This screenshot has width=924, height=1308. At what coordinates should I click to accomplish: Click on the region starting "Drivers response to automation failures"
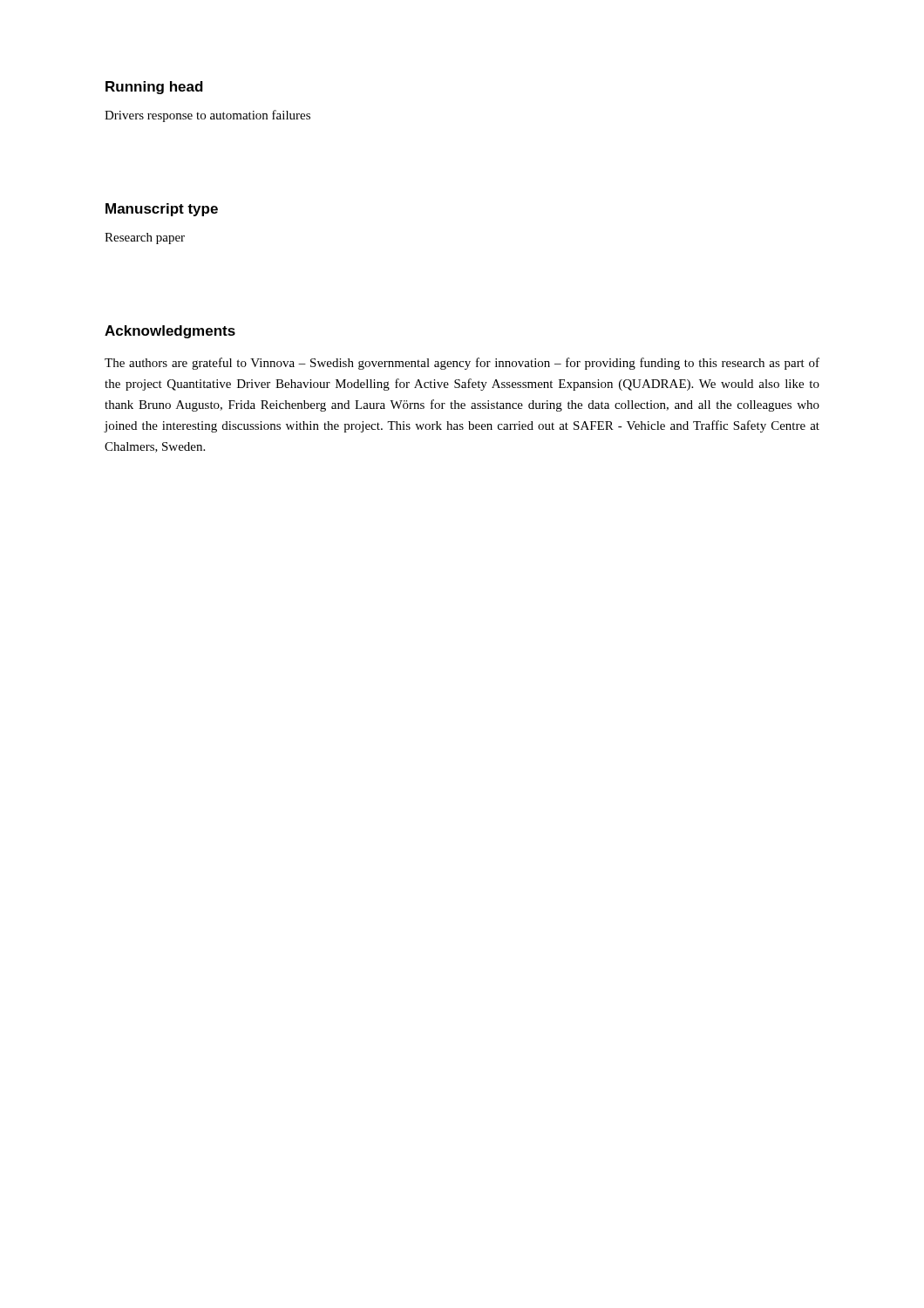pos(208,115)
